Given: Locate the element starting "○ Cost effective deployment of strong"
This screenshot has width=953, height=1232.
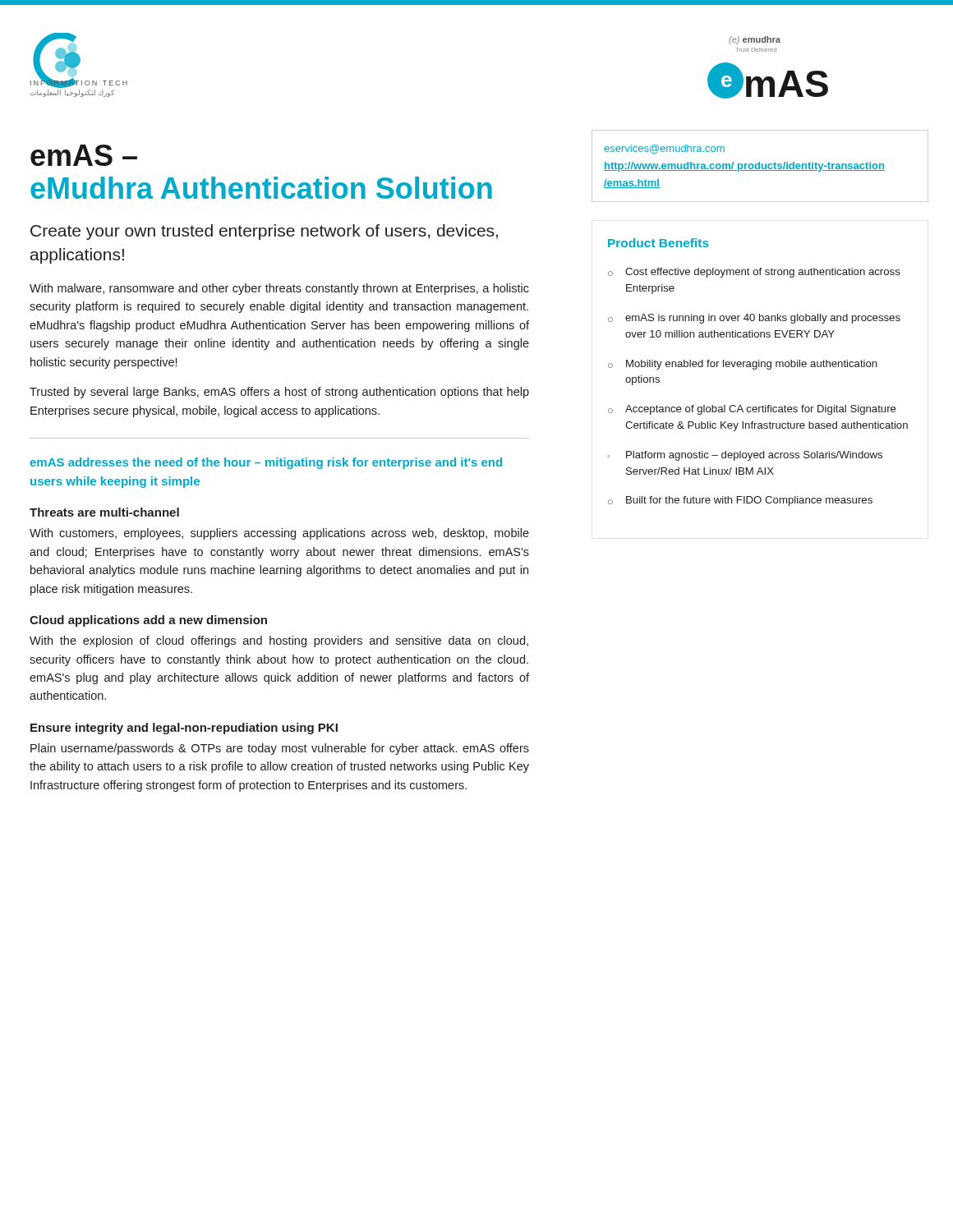Looking at the screenshot, I should 760,280.
